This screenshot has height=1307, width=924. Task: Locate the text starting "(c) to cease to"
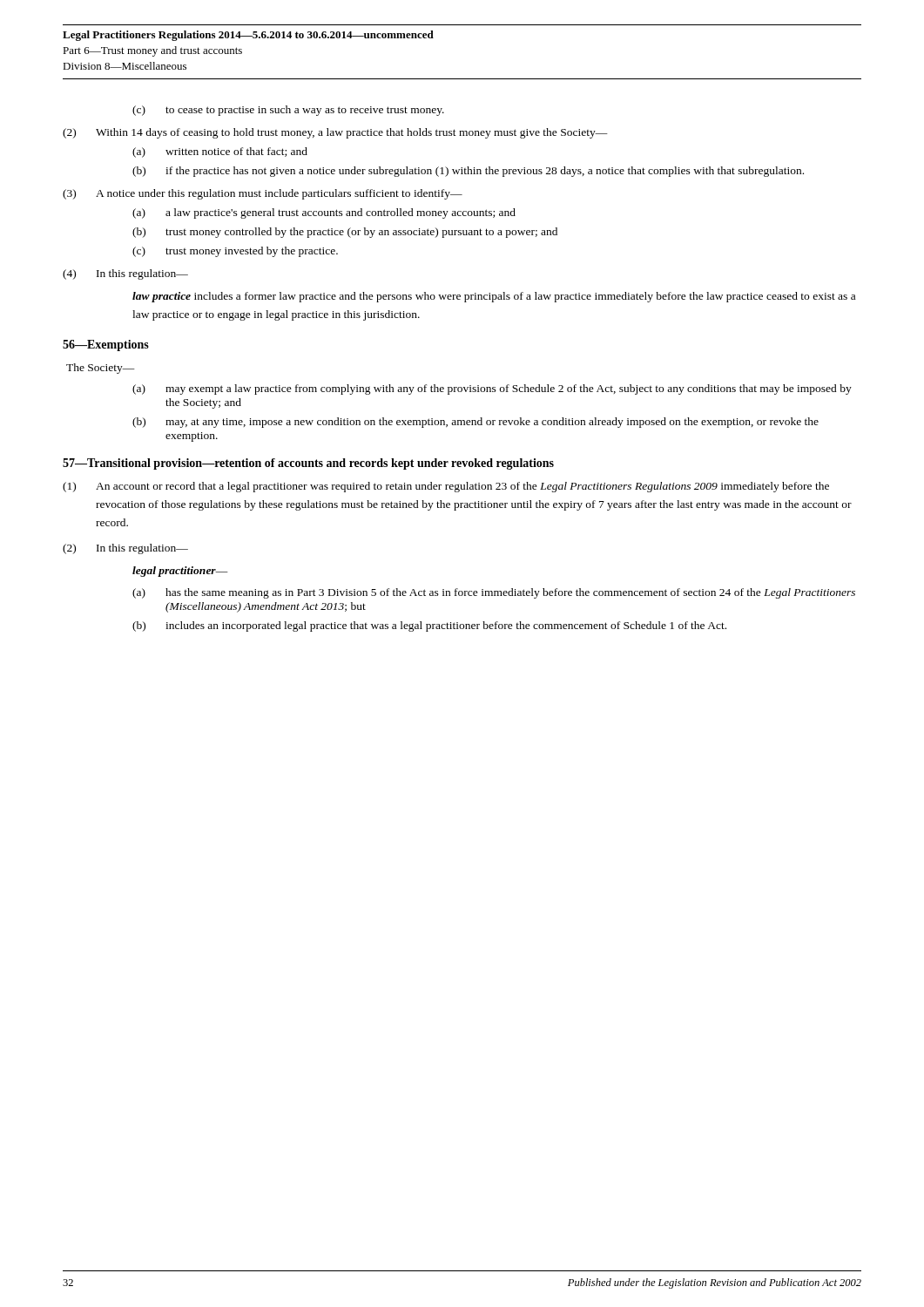[x=288, y=111]
